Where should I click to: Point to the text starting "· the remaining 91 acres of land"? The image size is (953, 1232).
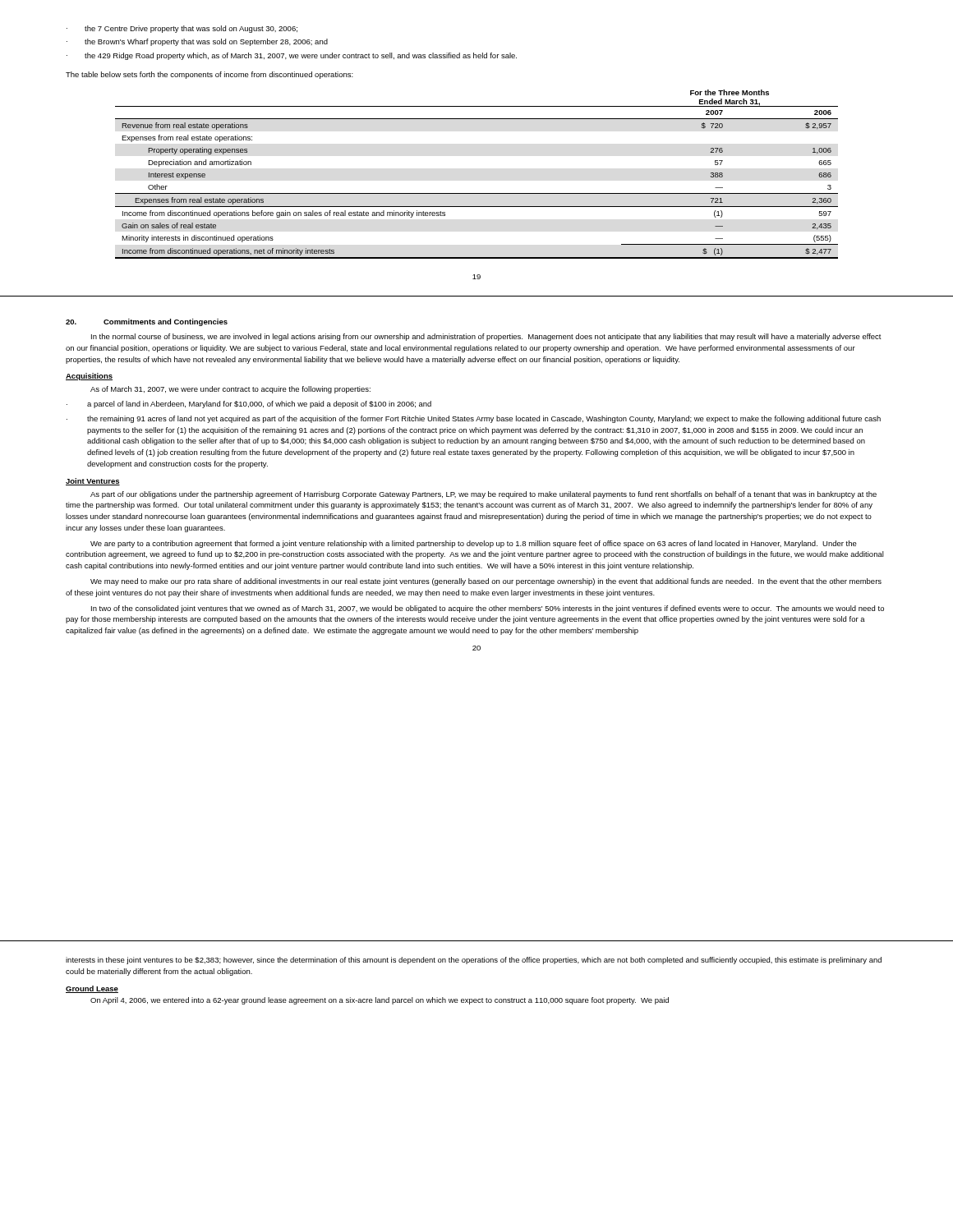pyautogui.click(x=476, y=441)
